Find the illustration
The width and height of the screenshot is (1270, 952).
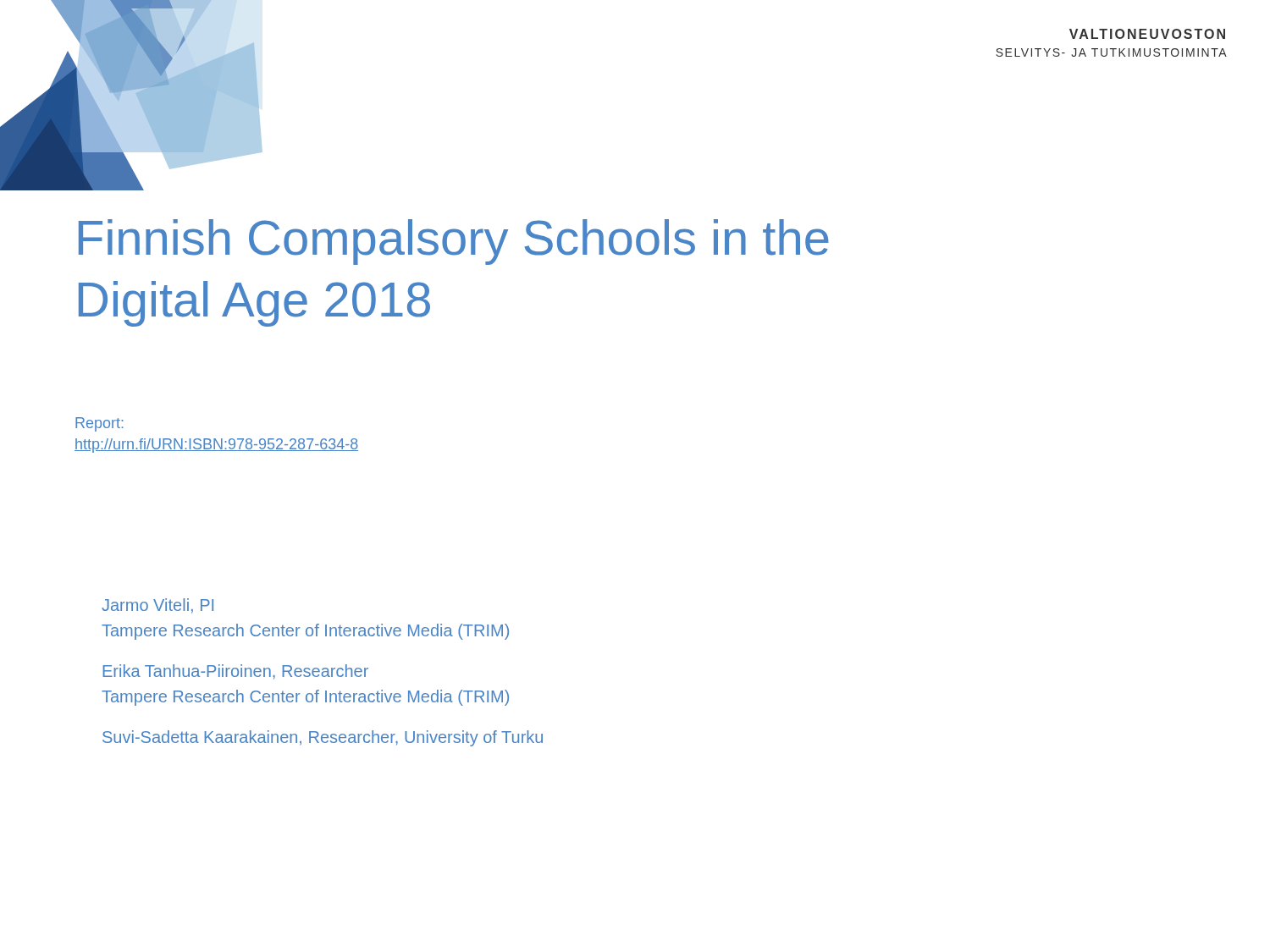point(131,97)
